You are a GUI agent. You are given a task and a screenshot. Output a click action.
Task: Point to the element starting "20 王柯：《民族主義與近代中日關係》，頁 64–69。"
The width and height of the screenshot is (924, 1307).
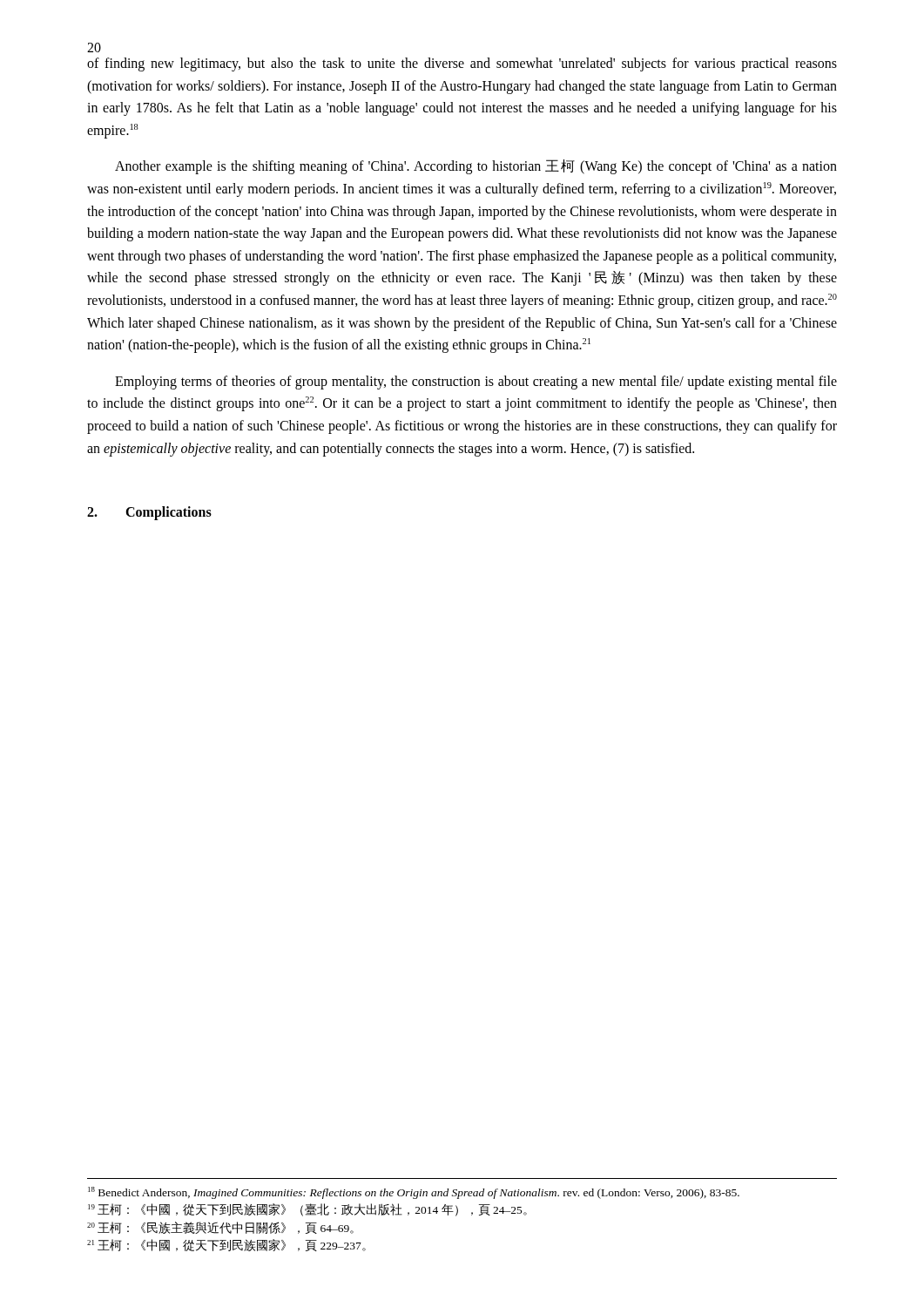click(224, 1227)
